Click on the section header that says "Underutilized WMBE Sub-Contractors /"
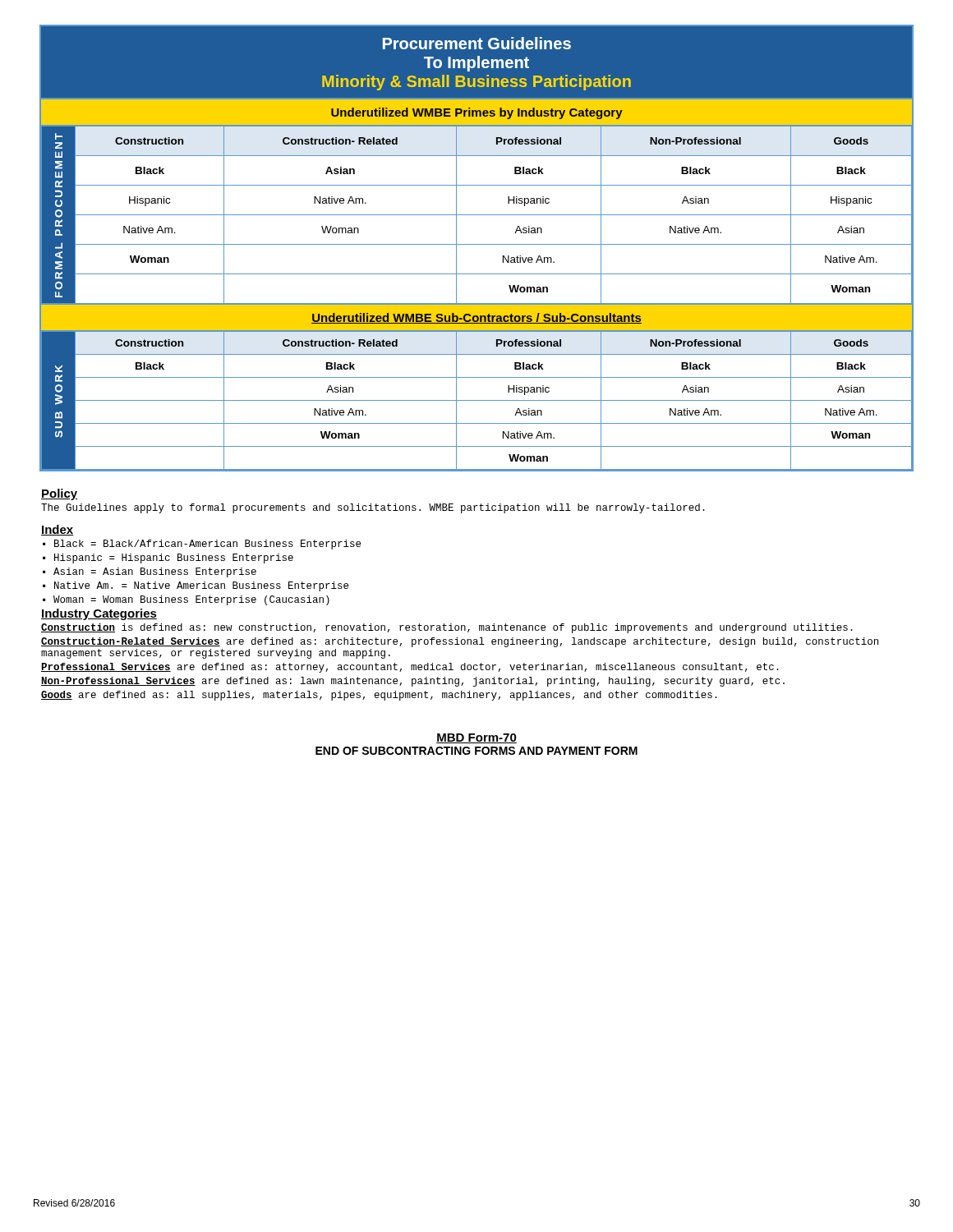The image size is (953, 1232). tap(476, 317)
